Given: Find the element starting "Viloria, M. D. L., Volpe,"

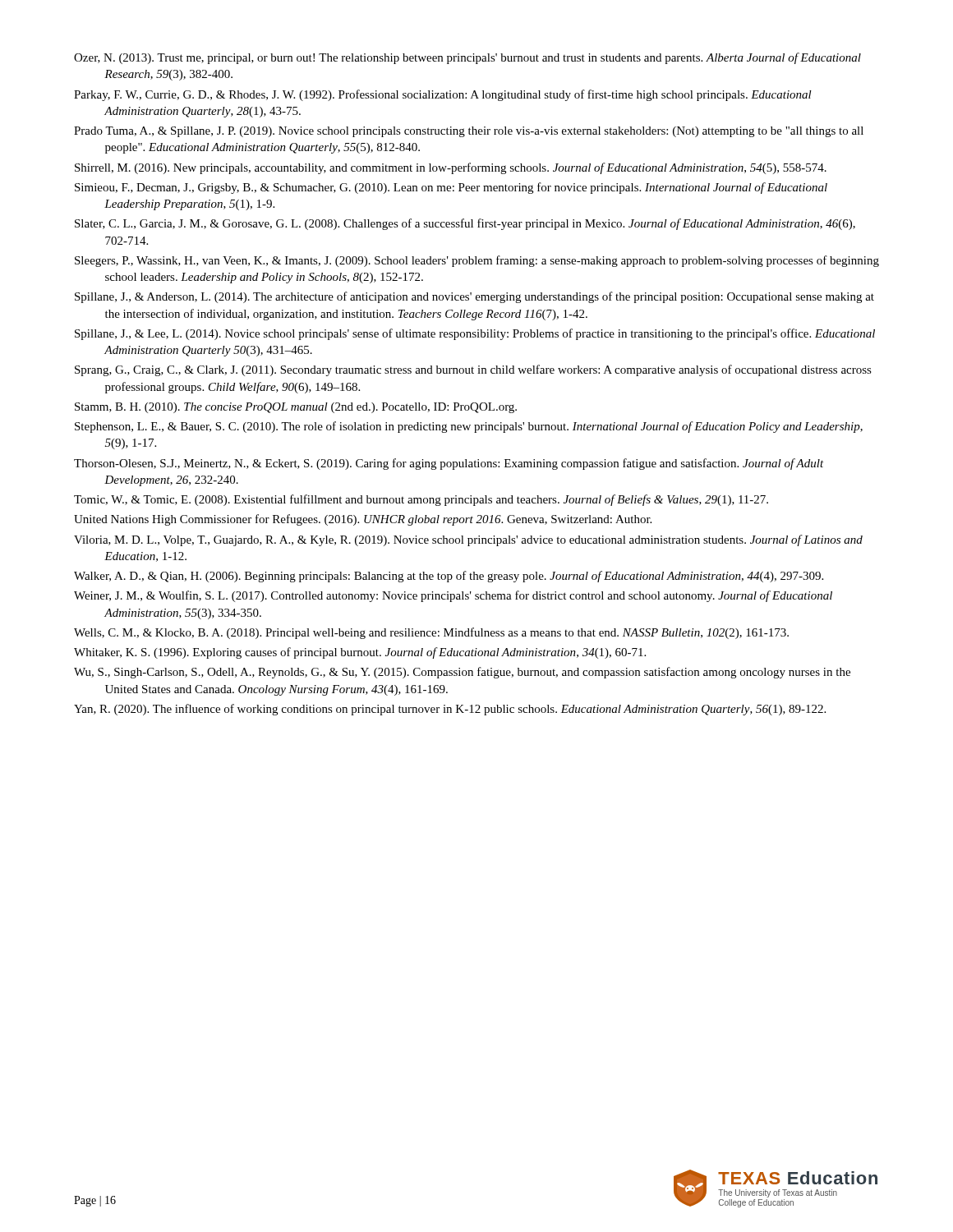Looking at the screenshot, I should (468, 548).
